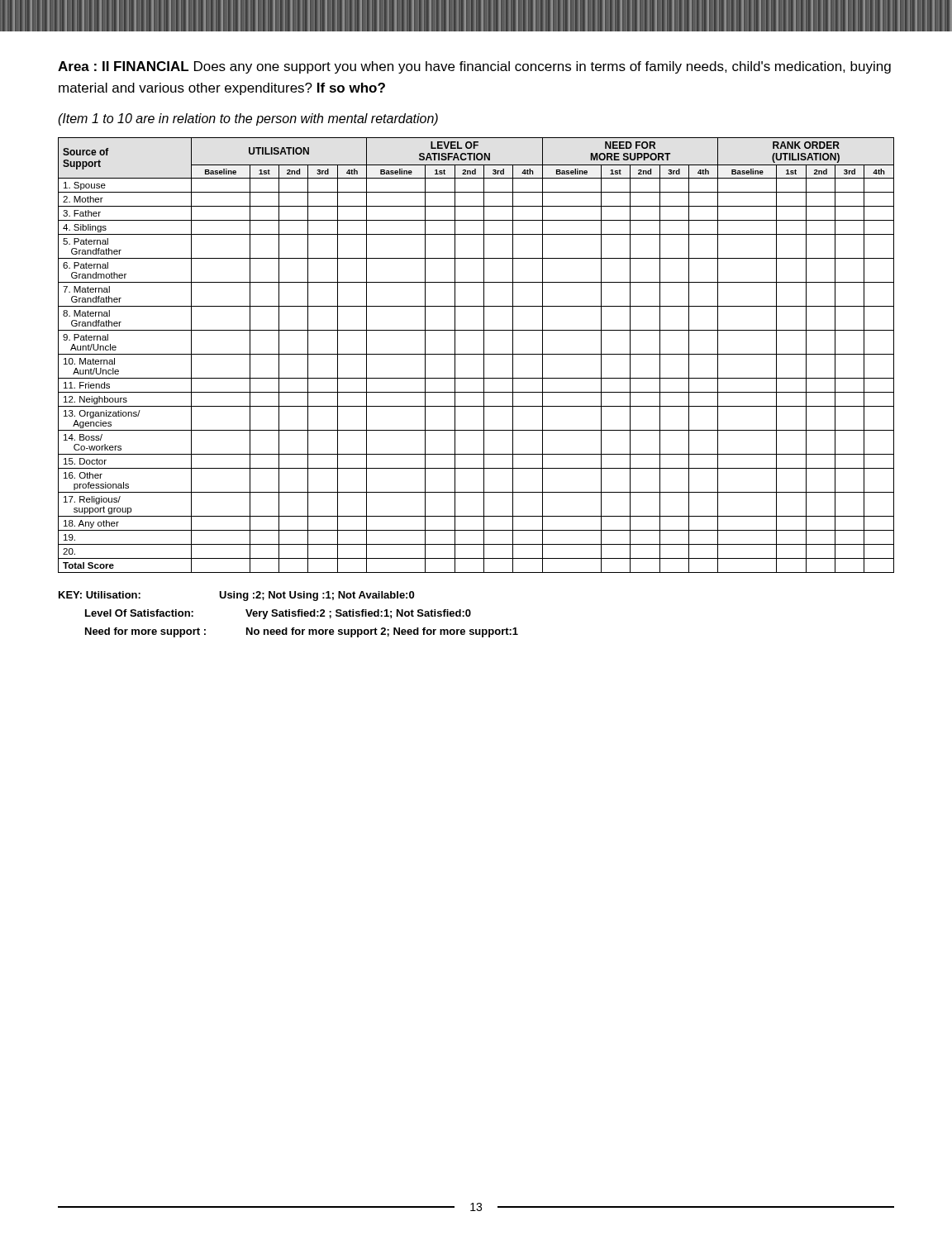Navigate to the passage starting "KEY: Utilisation: Using :2; Not Using :1; Not"

[476, 614]
